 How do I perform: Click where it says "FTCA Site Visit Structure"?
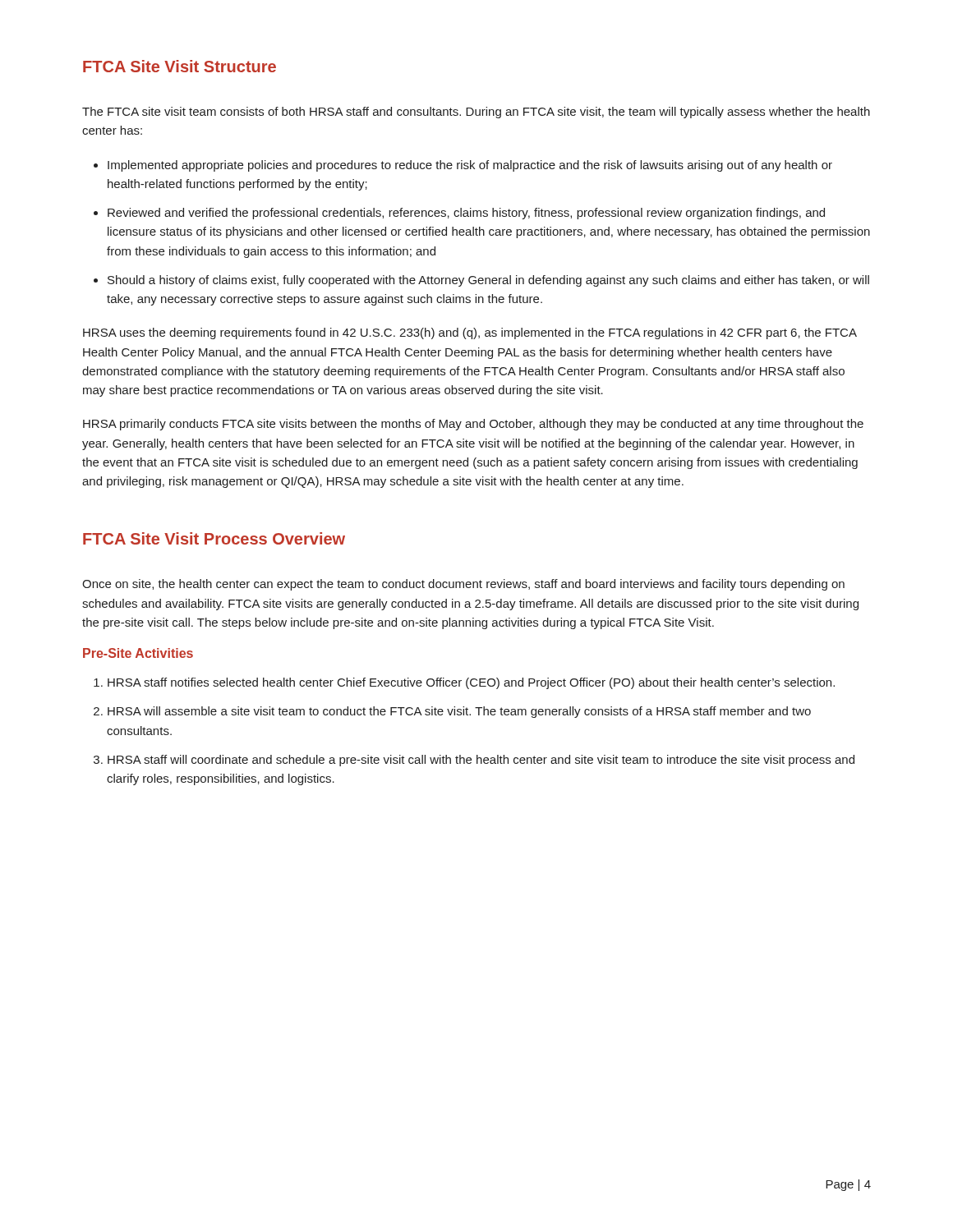tap(179, 67)
